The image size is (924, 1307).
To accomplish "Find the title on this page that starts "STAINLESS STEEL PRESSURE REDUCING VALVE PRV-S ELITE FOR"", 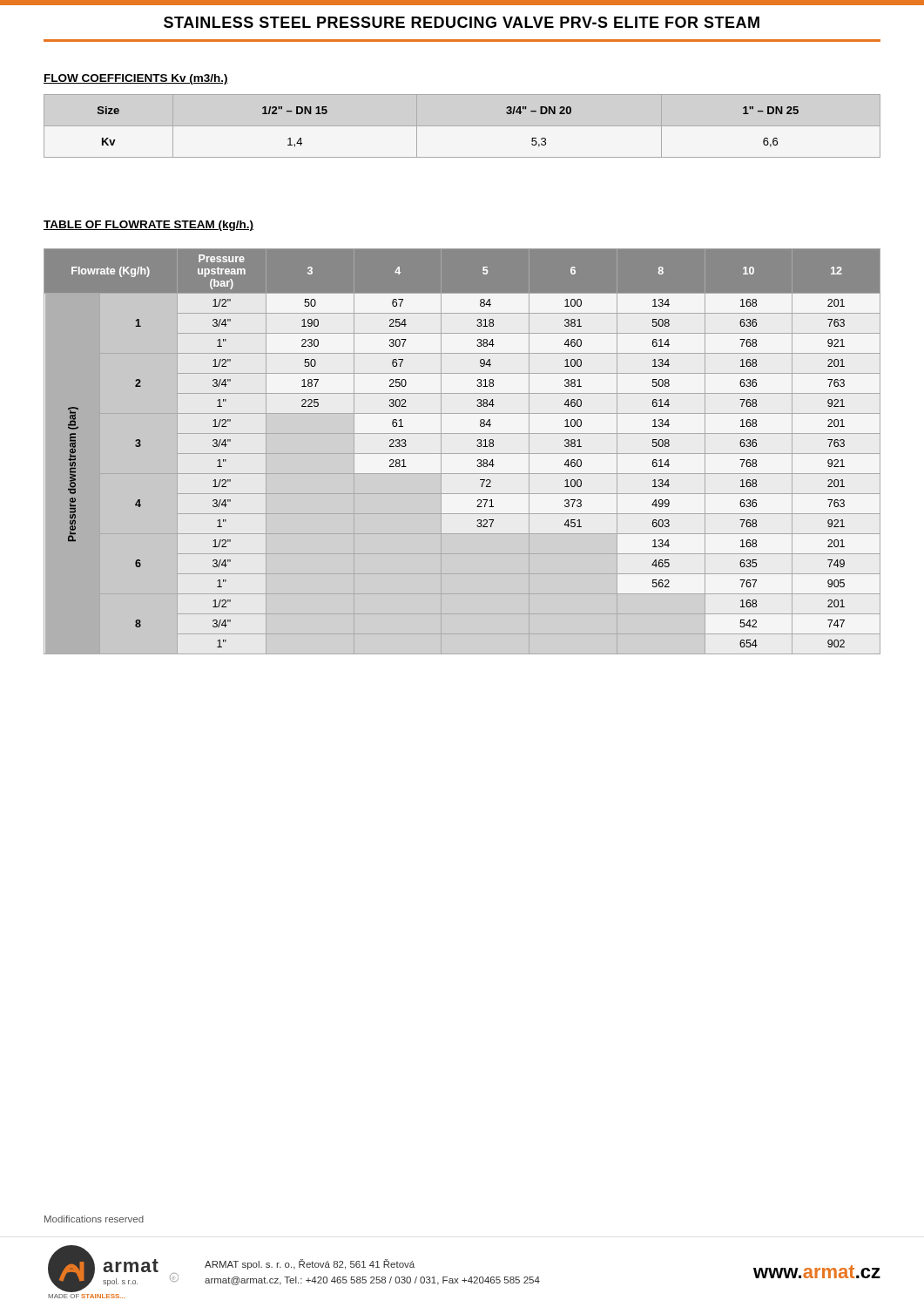I will [462, 23].
